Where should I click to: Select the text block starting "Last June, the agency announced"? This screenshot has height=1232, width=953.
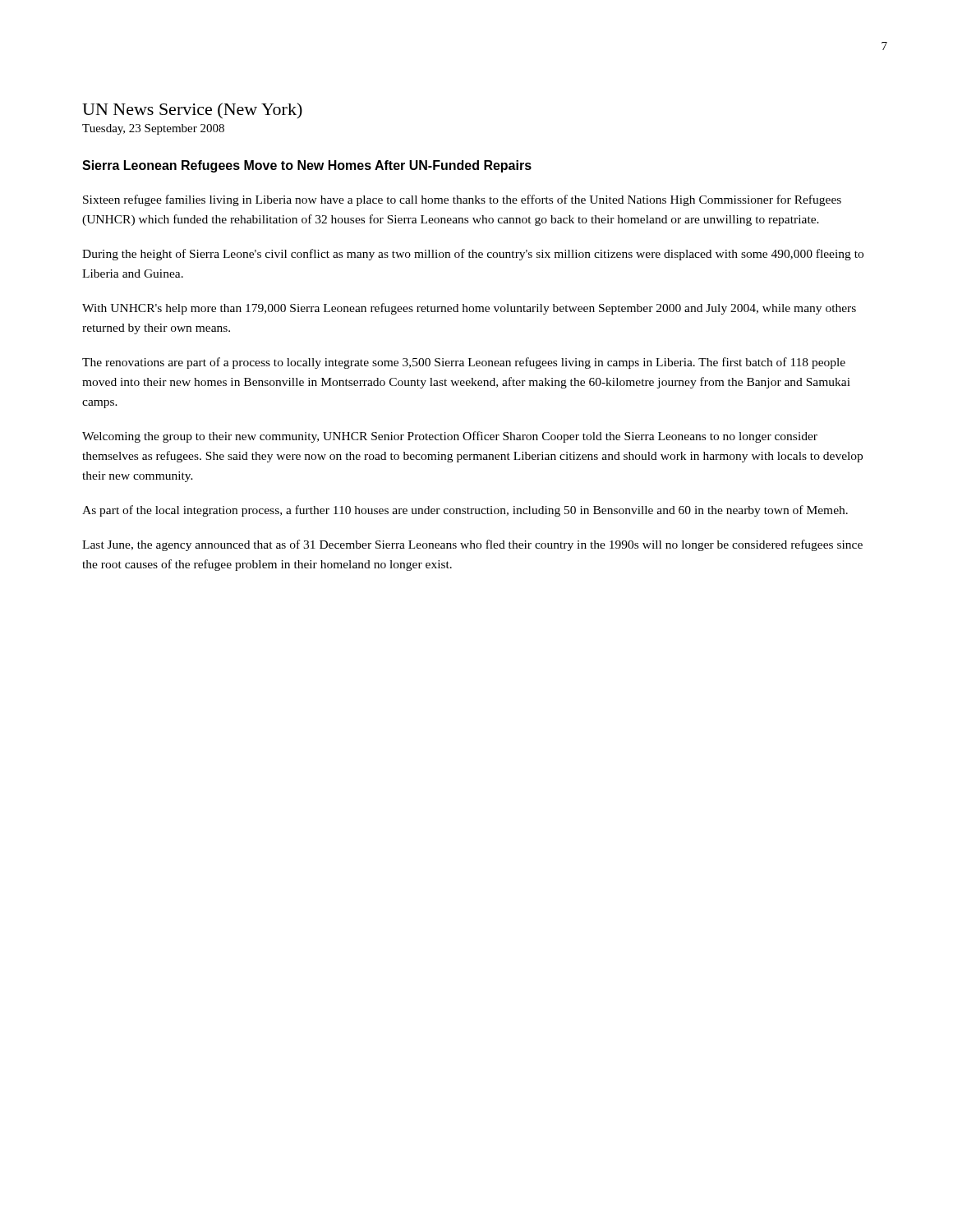[476, 555]
